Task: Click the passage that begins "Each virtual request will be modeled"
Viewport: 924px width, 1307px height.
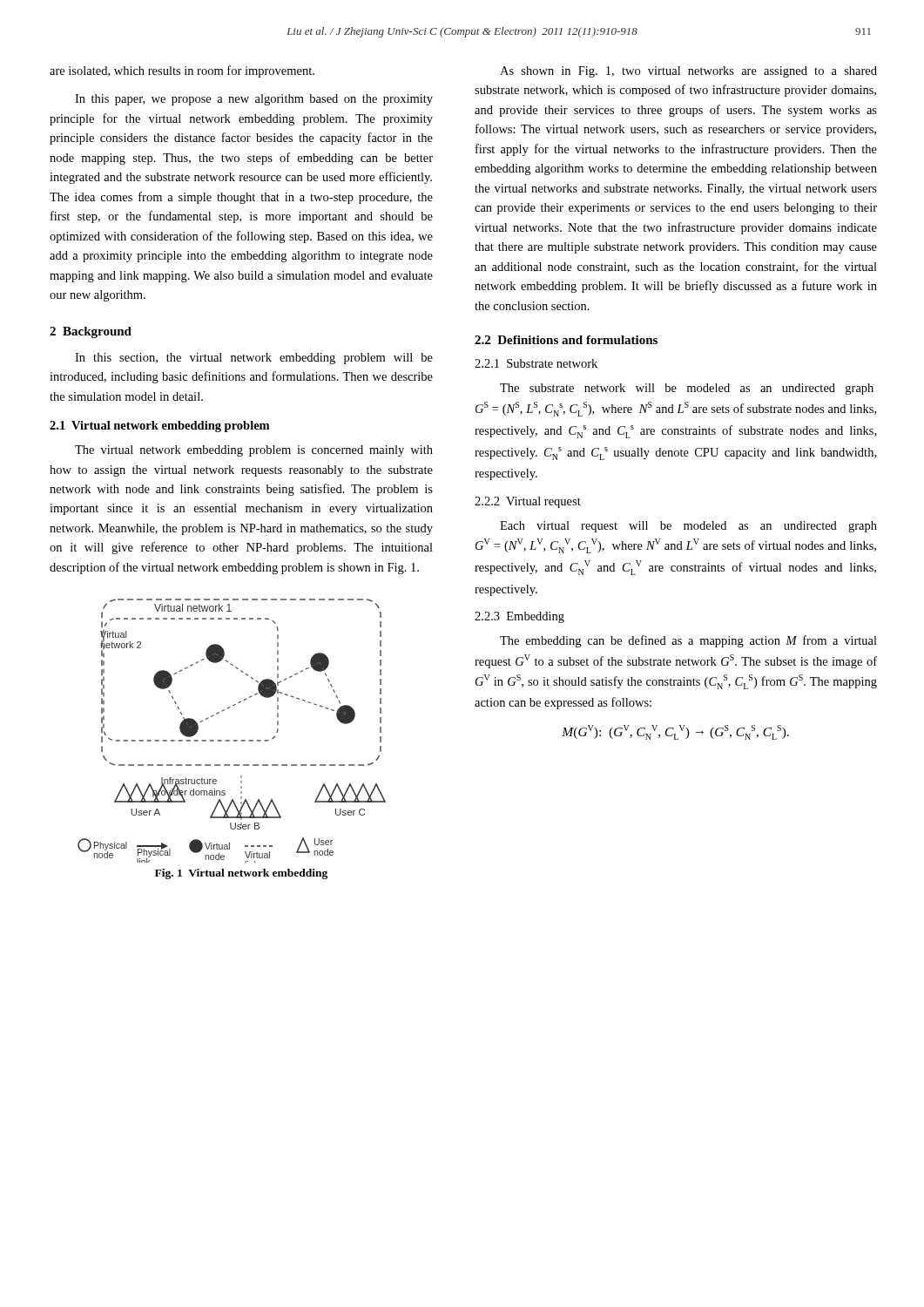Action: coord(676,557)
